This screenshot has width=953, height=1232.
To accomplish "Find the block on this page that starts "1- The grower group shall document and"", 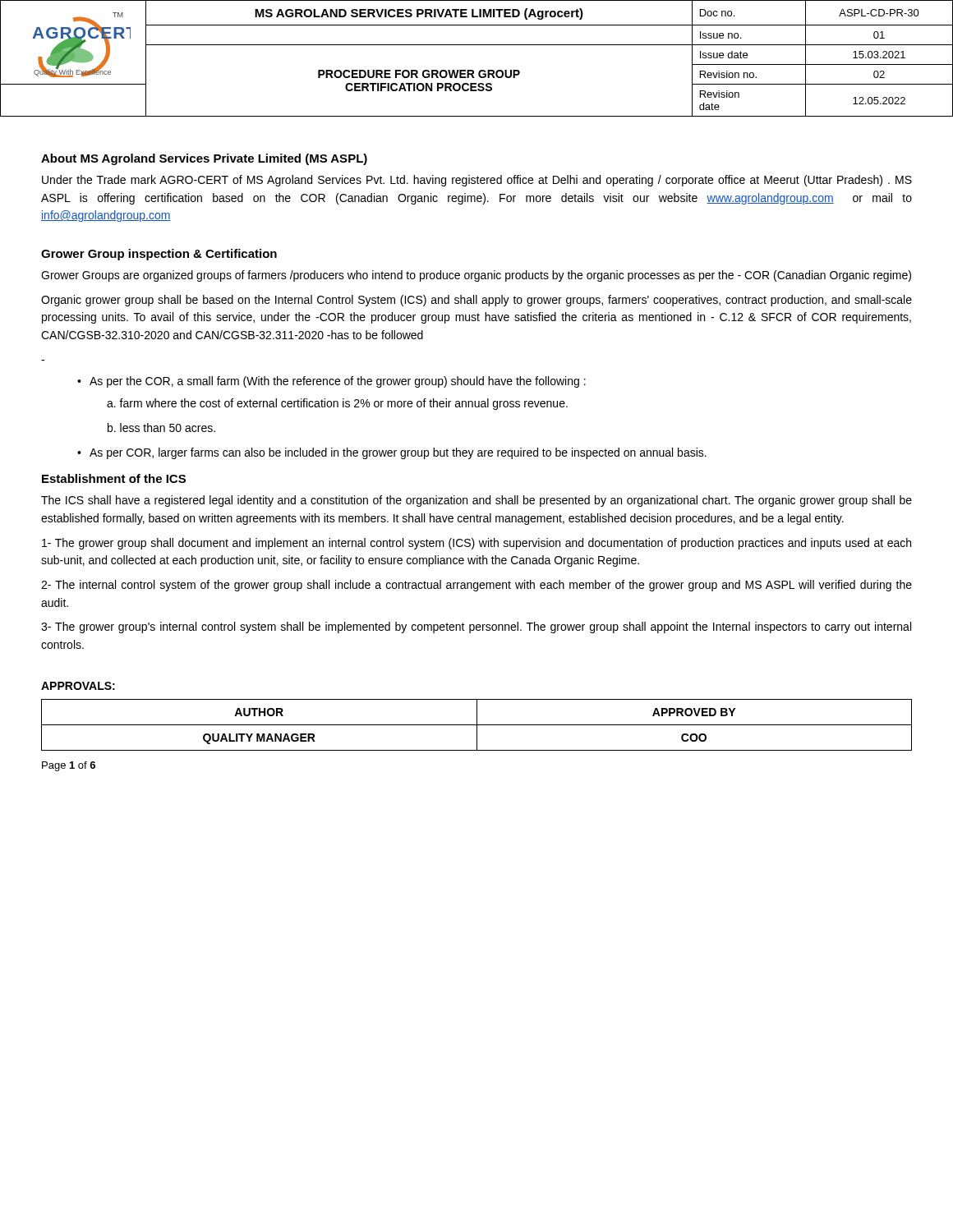I will point(476,552).
